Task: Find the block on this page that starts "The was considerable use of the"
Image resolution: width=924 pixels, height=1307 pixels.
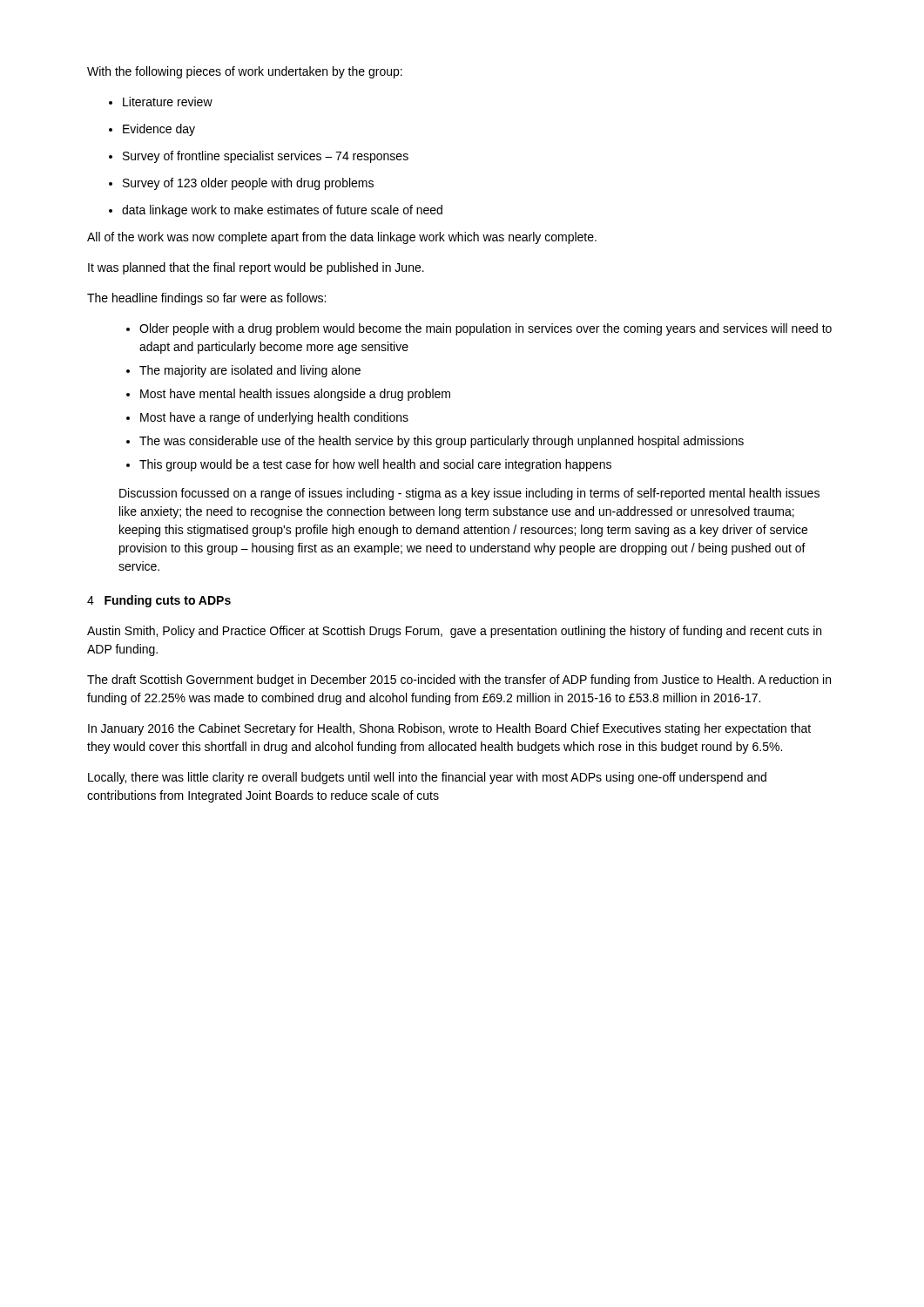Action: pyautogui.click(x=442, y=441)
